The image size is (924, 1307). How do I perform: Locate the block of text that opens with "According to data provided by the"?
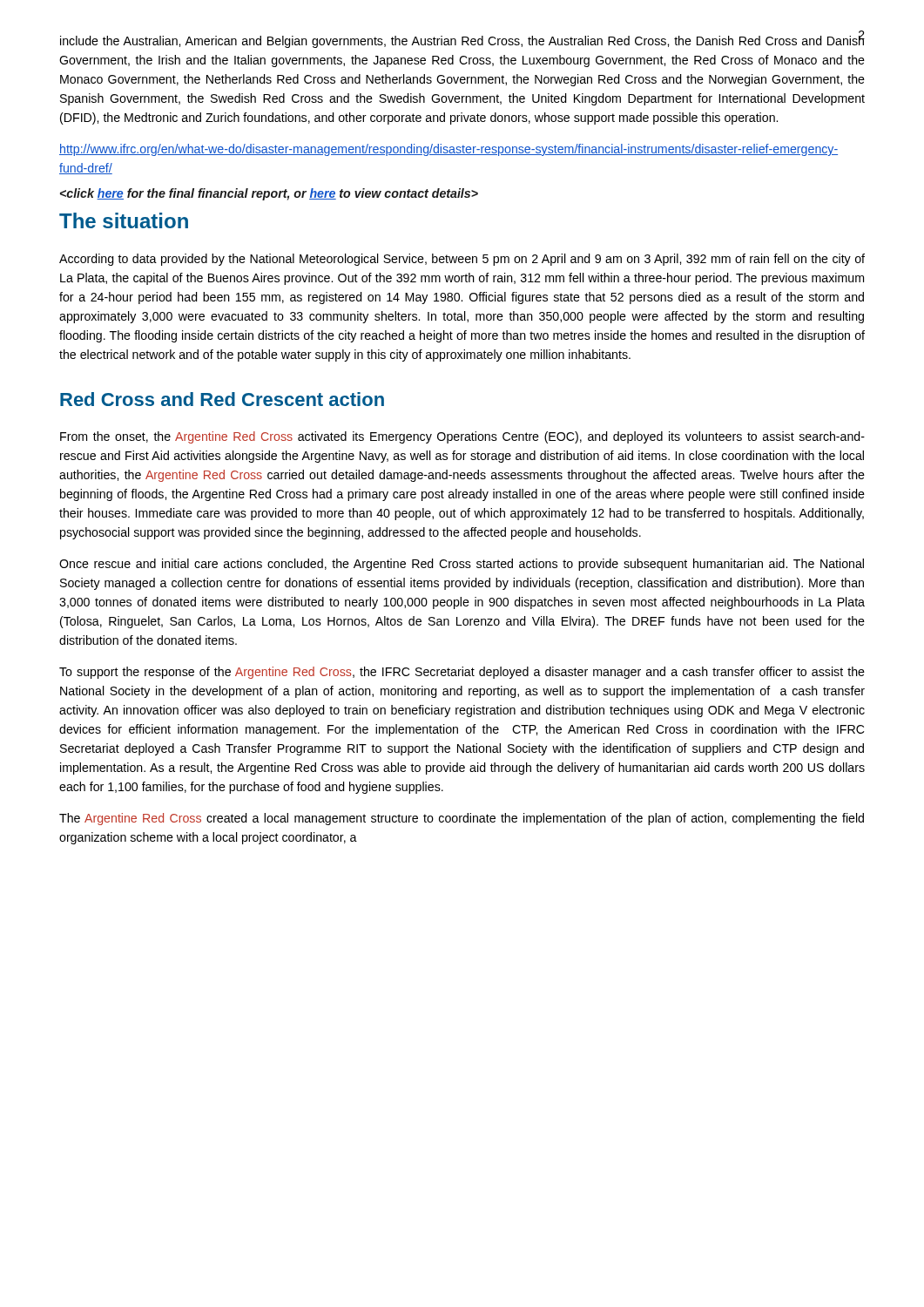462,307
